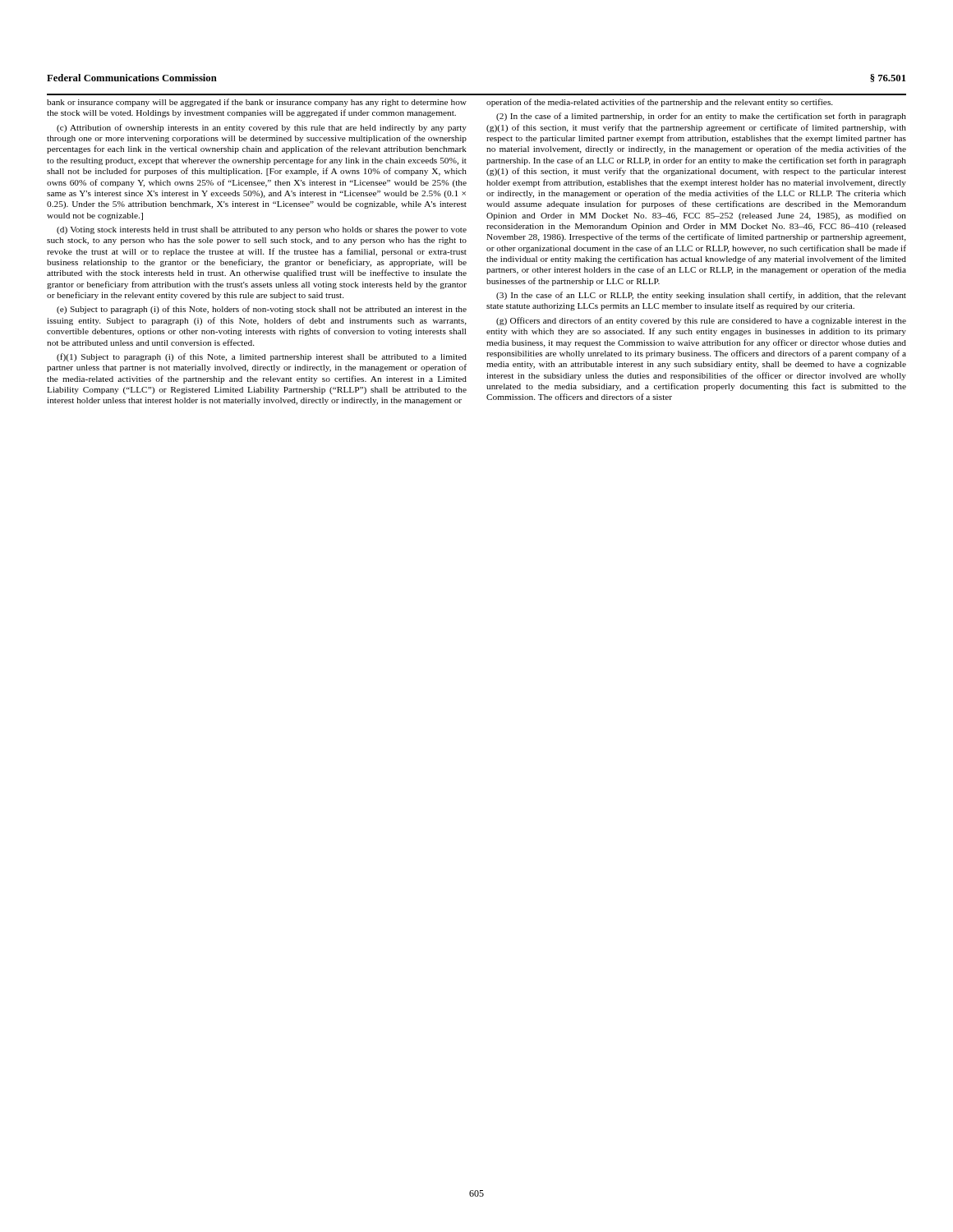Point to the passage starting "operation of the media-related activities of the"
Image resolution: width=953 pixels, height=1232 pixels.
pyautogui.click(x=696, y=250)
